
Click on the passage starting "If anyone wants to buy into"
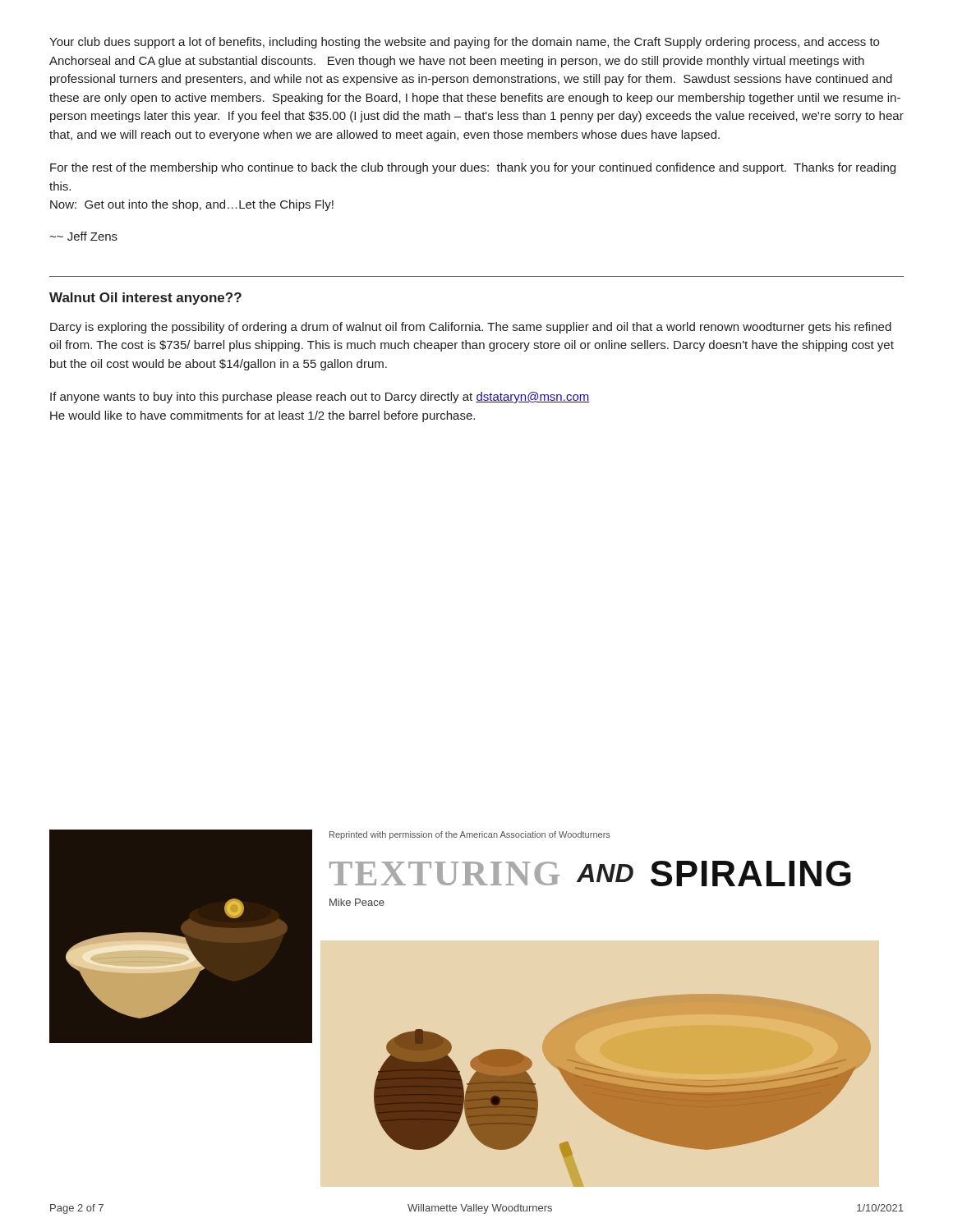(319, 406)
